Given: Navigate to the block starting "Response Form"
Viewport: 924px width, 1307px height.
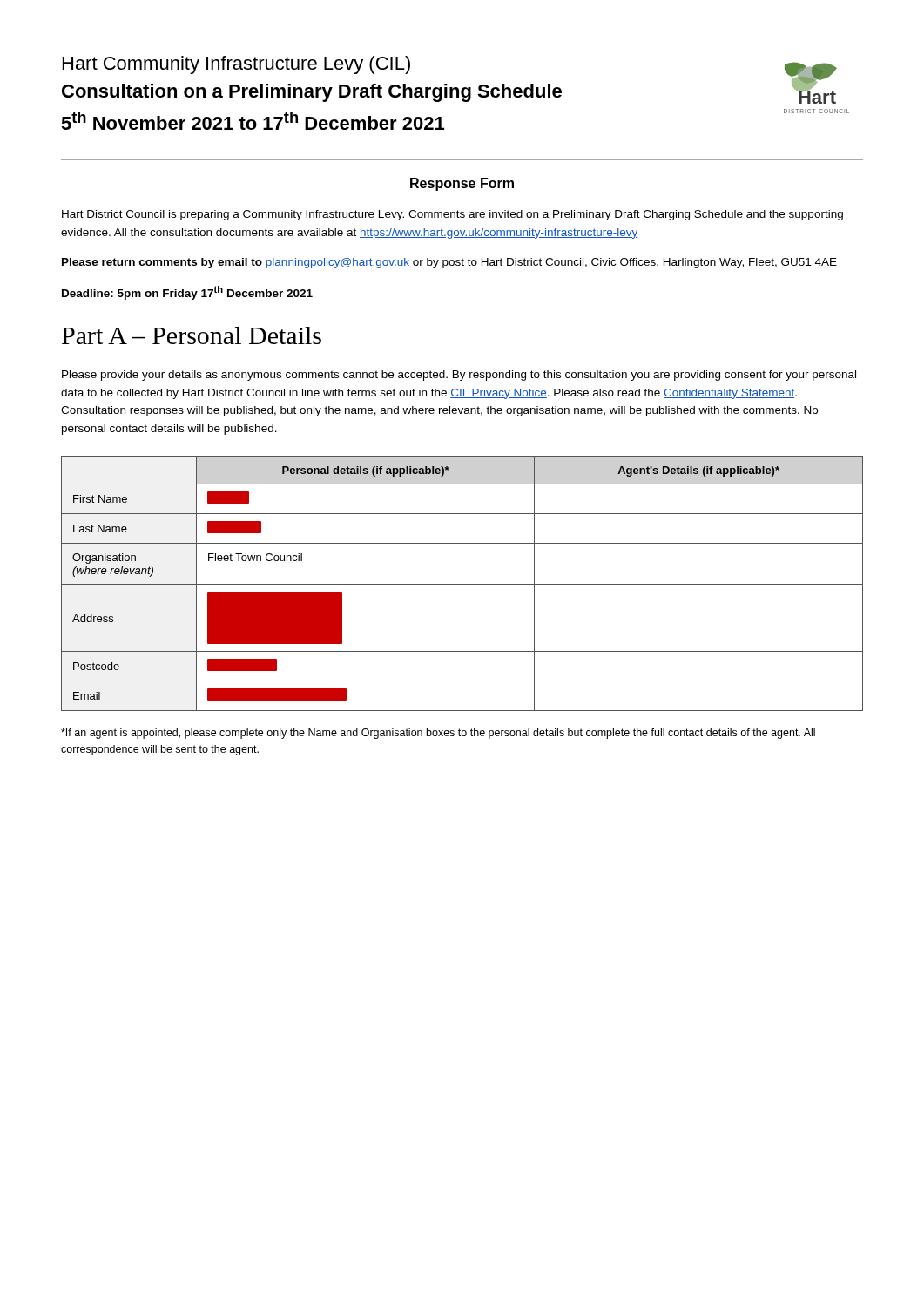Looking at the screenshot, I should click(462, 184).
